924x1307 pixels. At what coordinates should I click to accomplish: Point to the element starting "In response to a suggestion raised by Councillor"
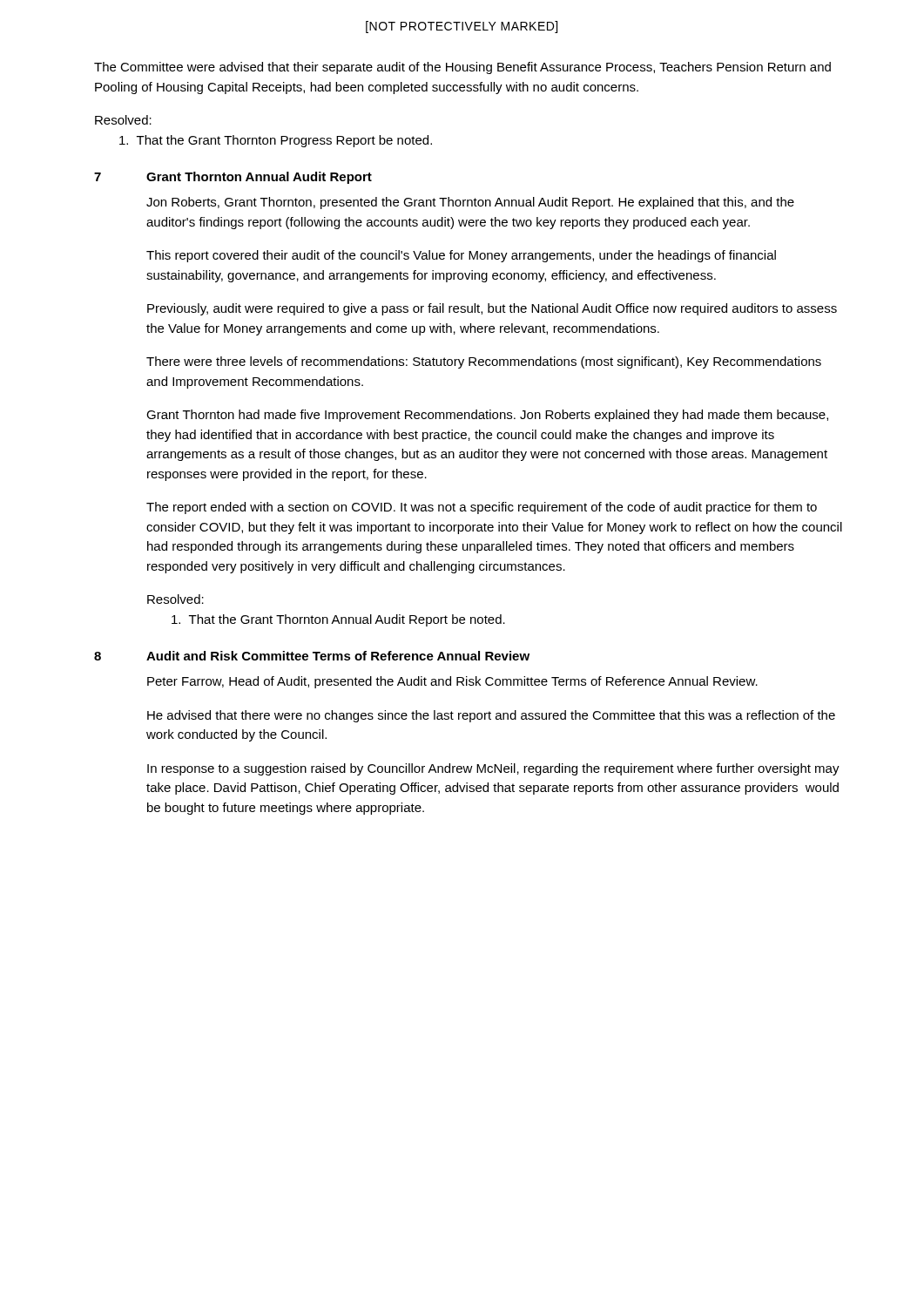coord(493,787)
